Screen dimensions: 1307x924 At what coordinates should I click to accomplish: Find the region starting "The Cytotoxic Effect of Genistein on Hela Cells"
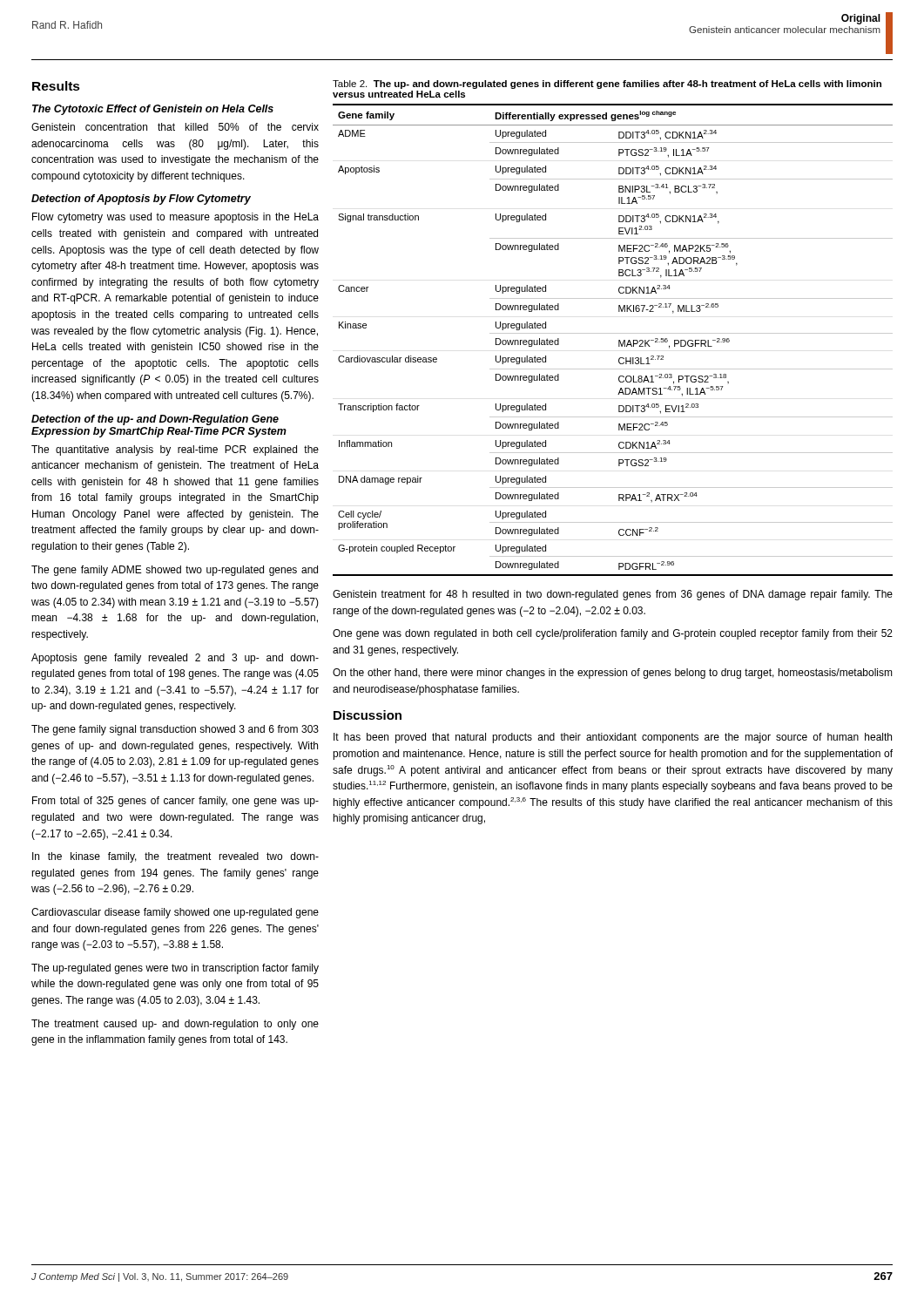coord(153,109)
